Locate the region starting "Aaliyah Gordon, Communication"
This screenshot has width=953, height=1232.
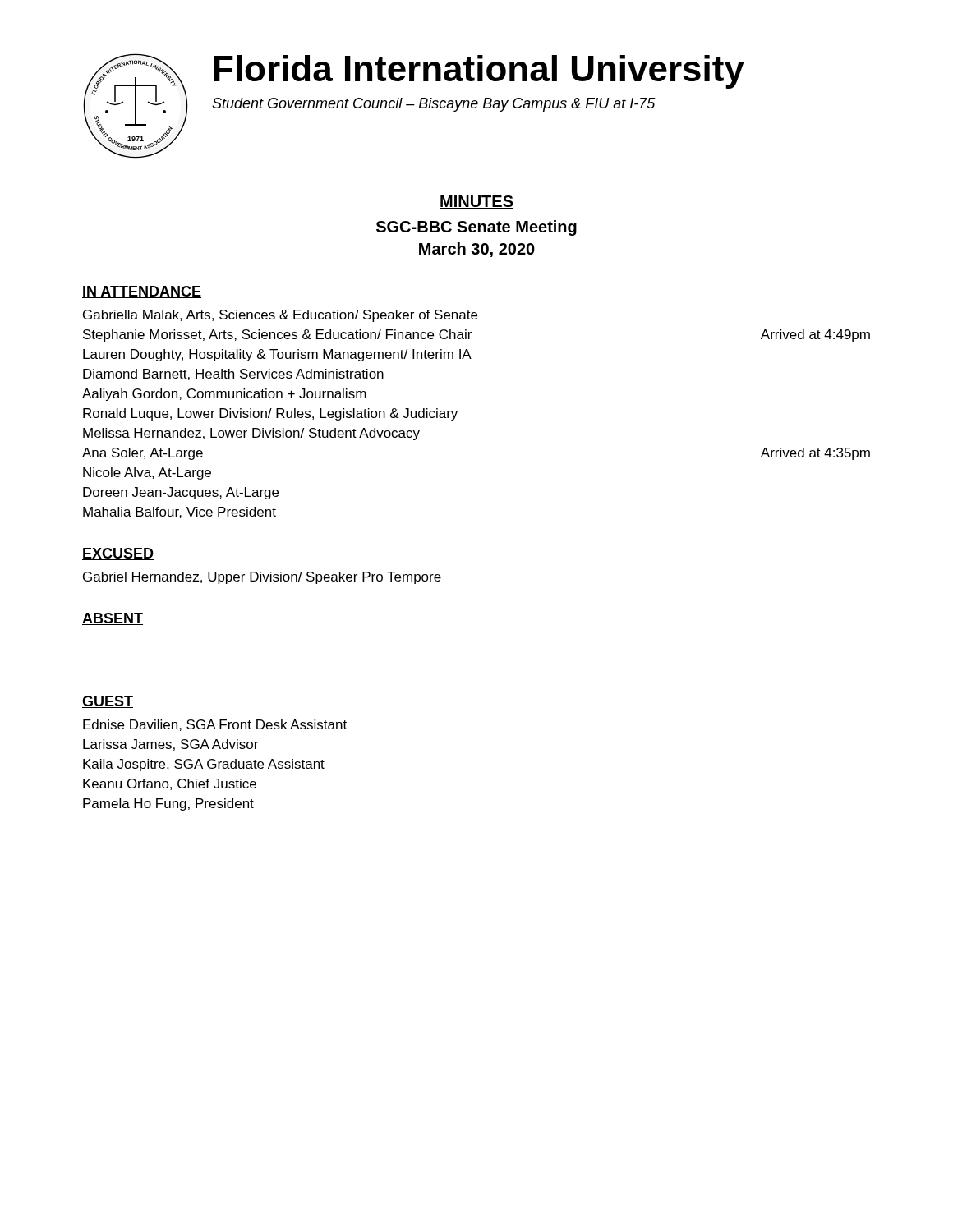224,394
